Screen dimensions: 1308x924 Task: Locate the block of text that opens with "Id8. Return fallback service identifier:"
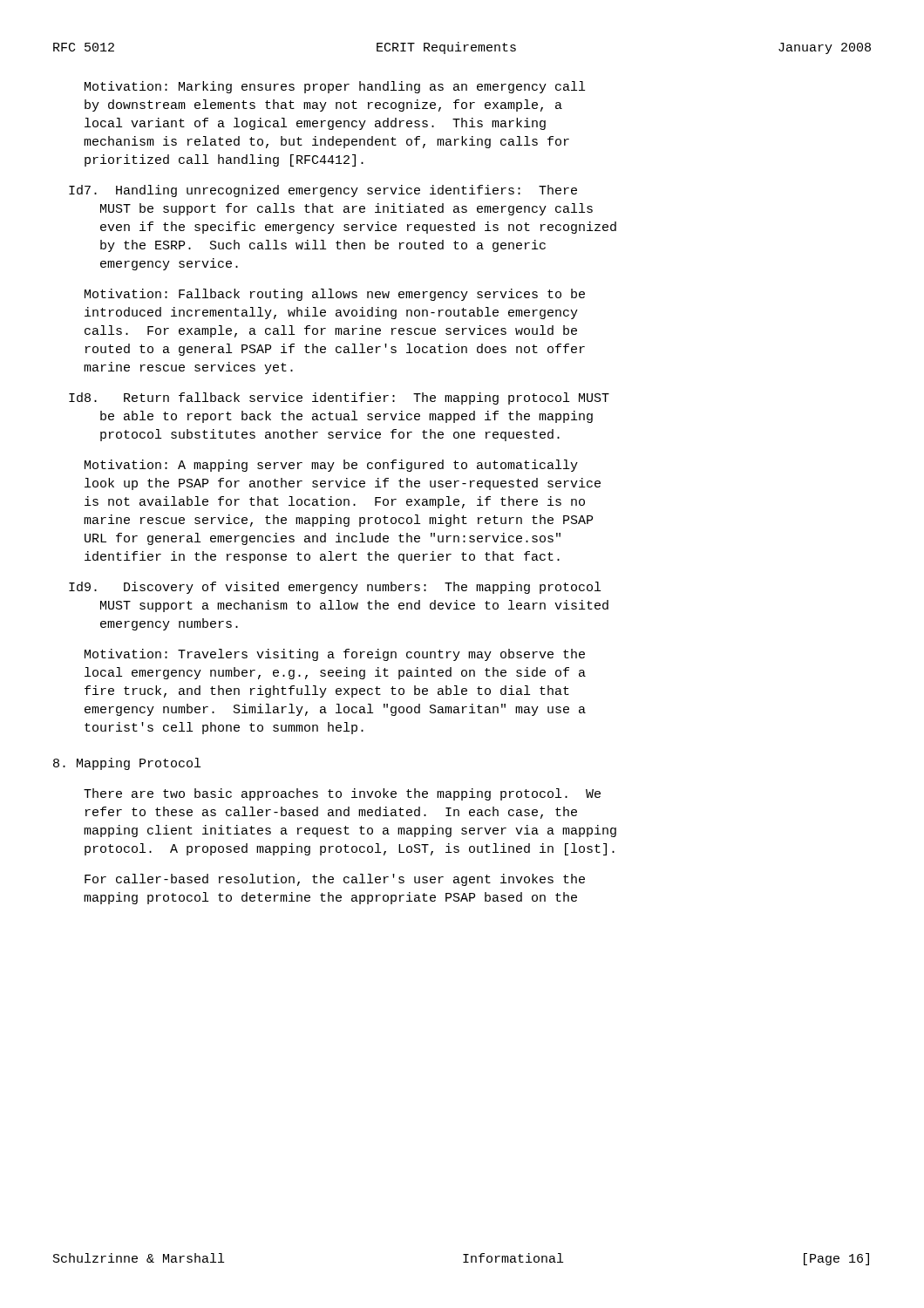point(331,417)
